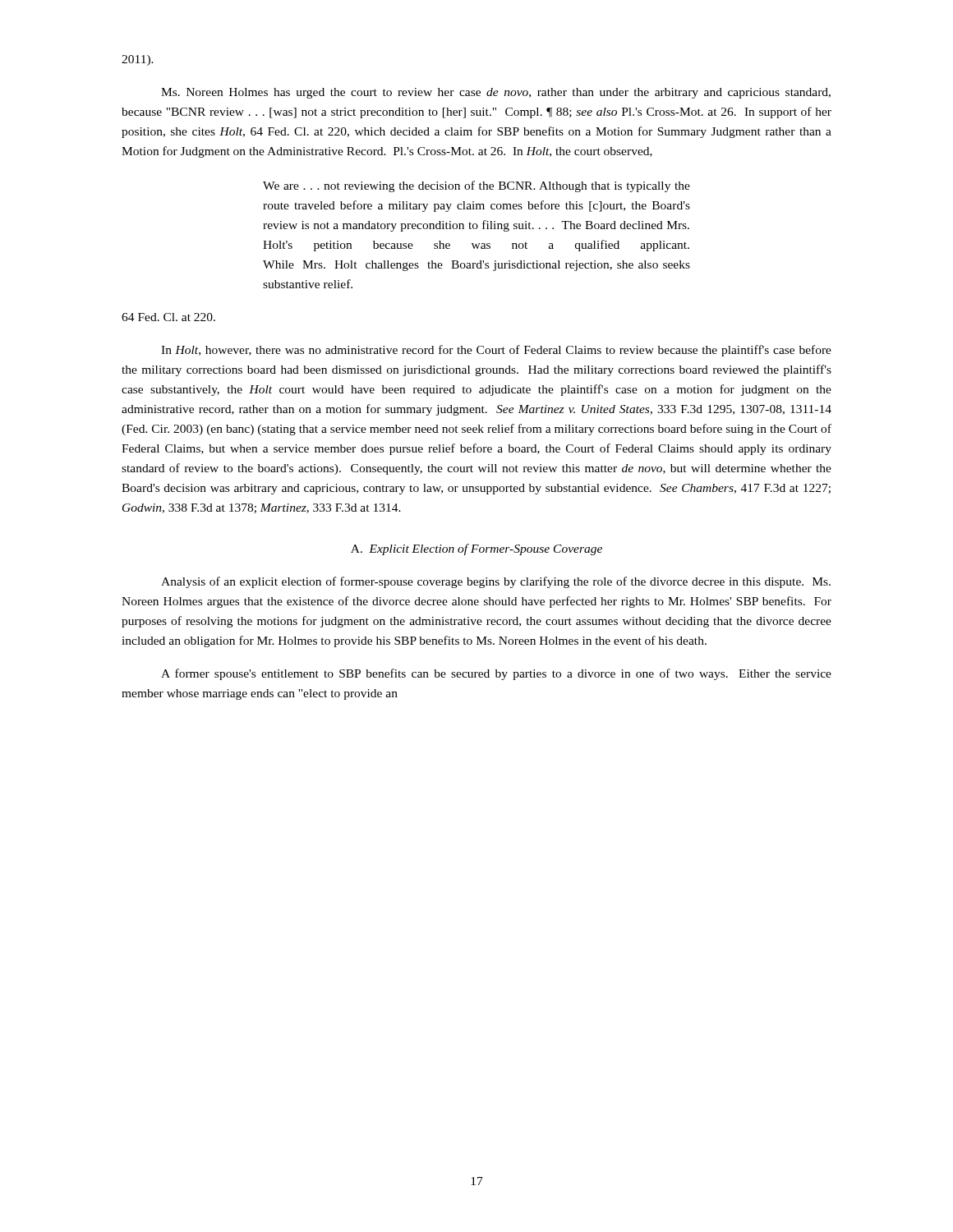Select the text block starting "In Holt, however, there was no administrative"
Viewport: 953px width, 1232px height.
476,428
